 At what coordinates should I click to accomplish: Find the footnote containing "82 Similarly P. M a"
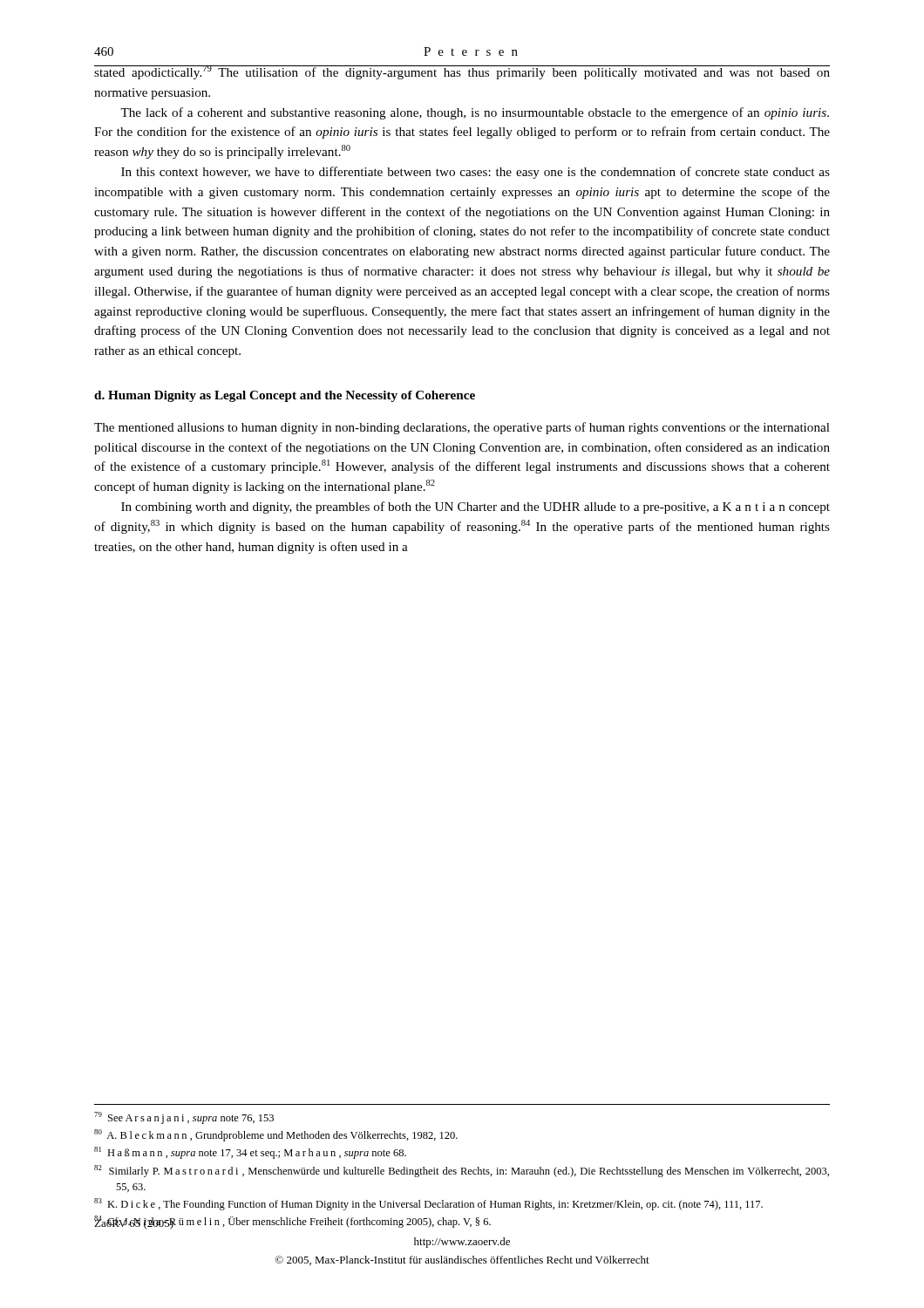point(462,1178)
